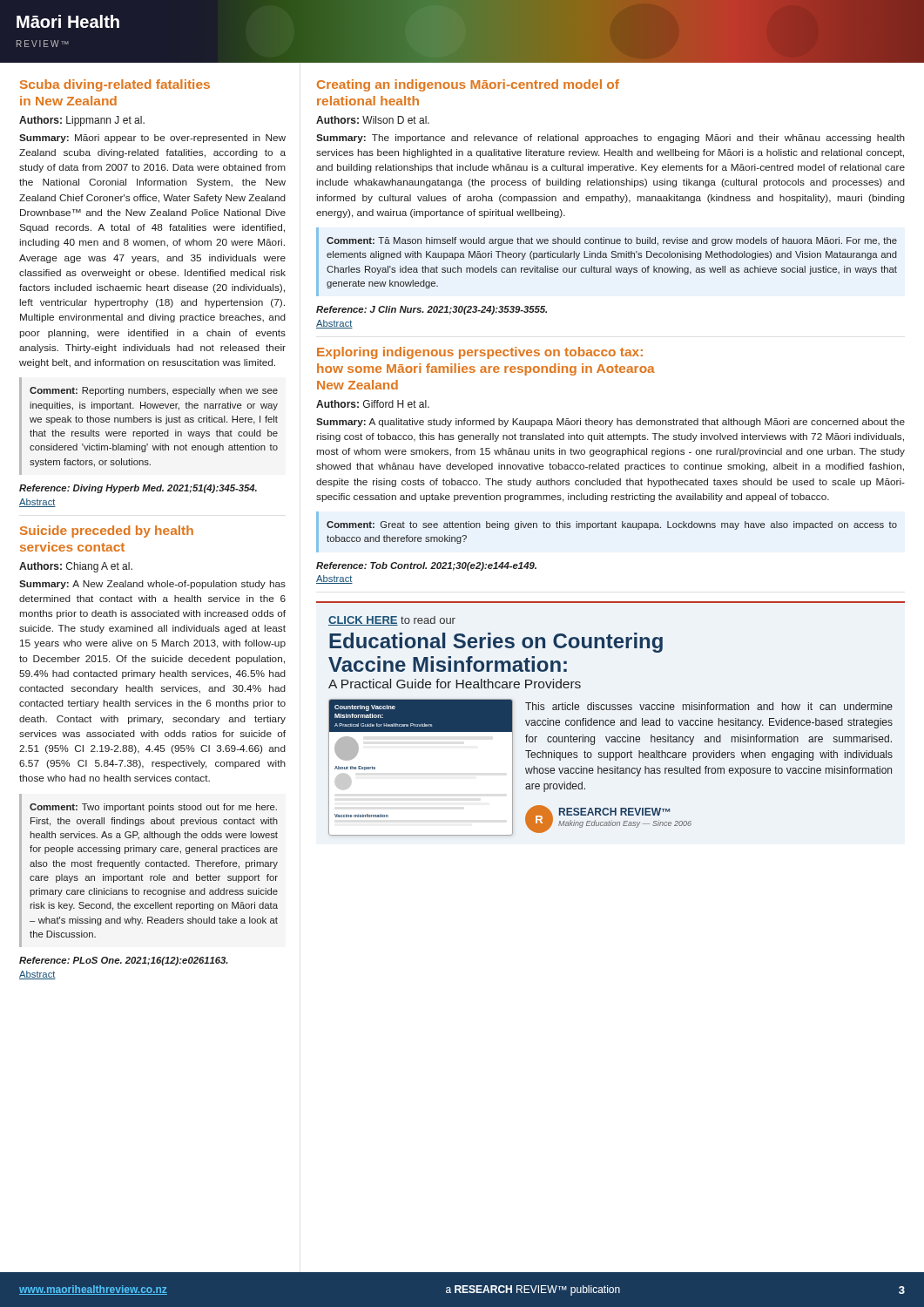The height and width of the screenshot is (1307, 924).
Task: Locate the text block with the text "Comment: Reporting numbers, especially when we see"
Action: (154, 426)
